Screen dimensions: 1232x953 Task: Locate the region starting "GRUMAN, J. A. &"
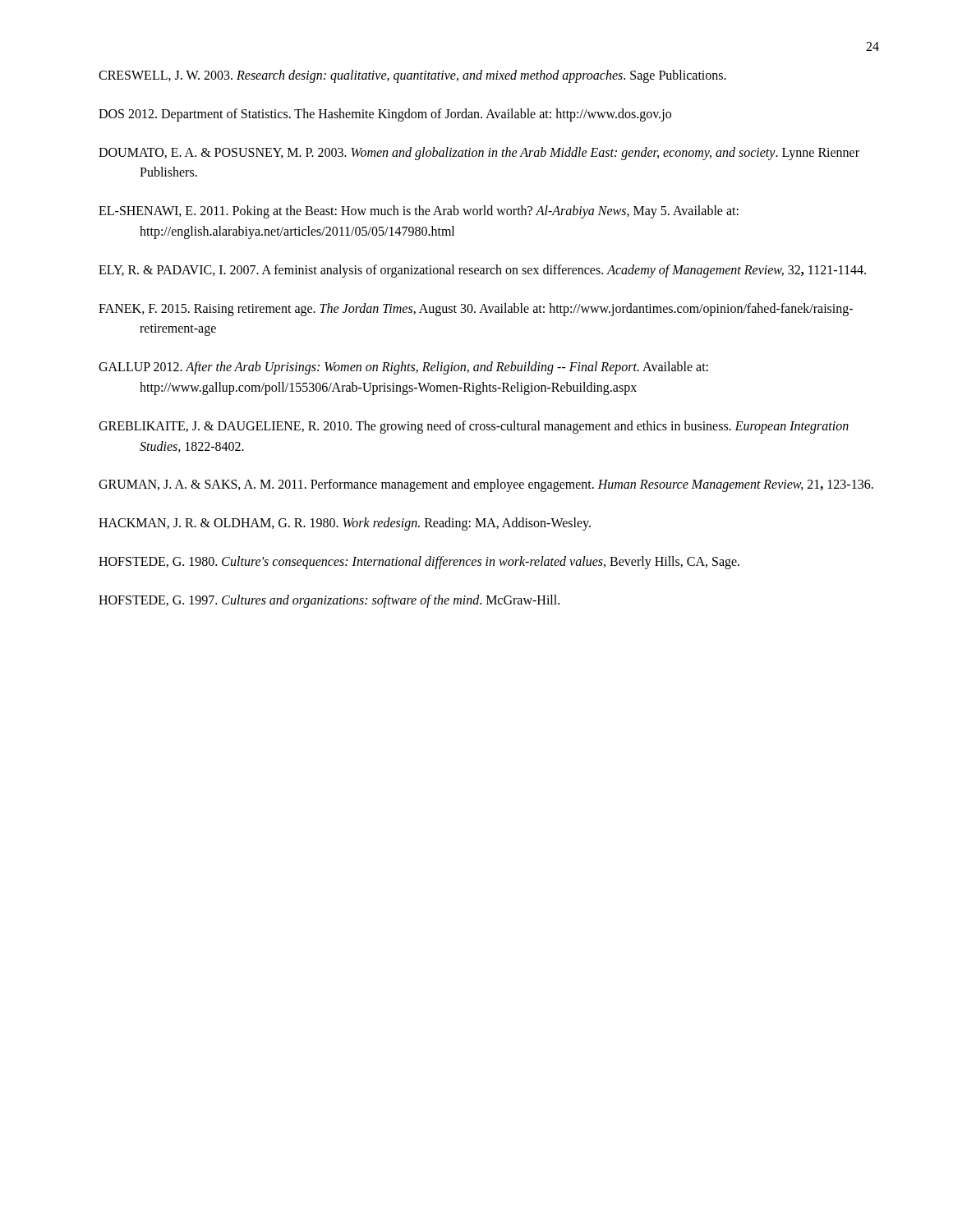tap(486, 484)
